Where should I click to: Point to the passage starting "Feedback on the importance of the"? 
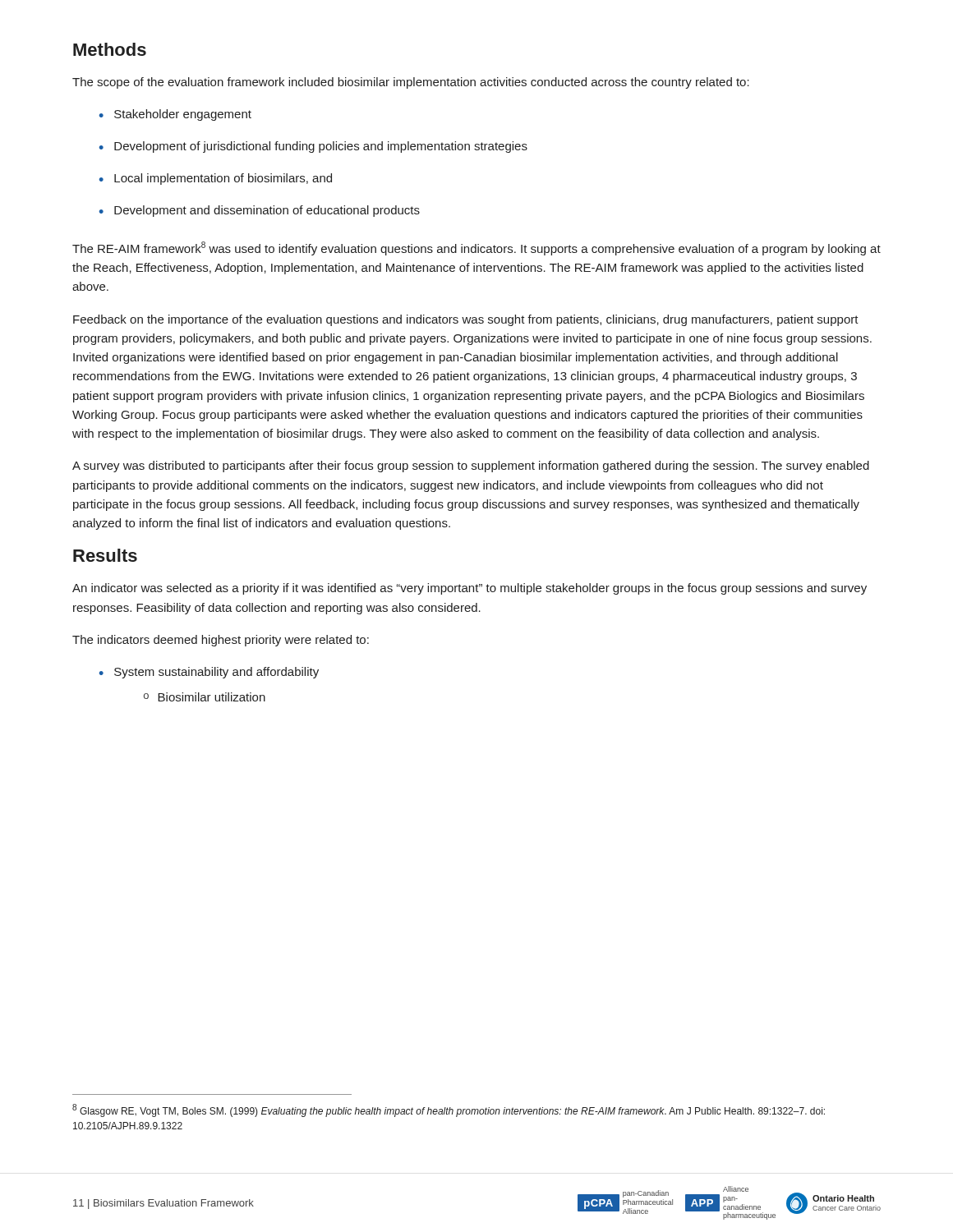pos(472,376)
